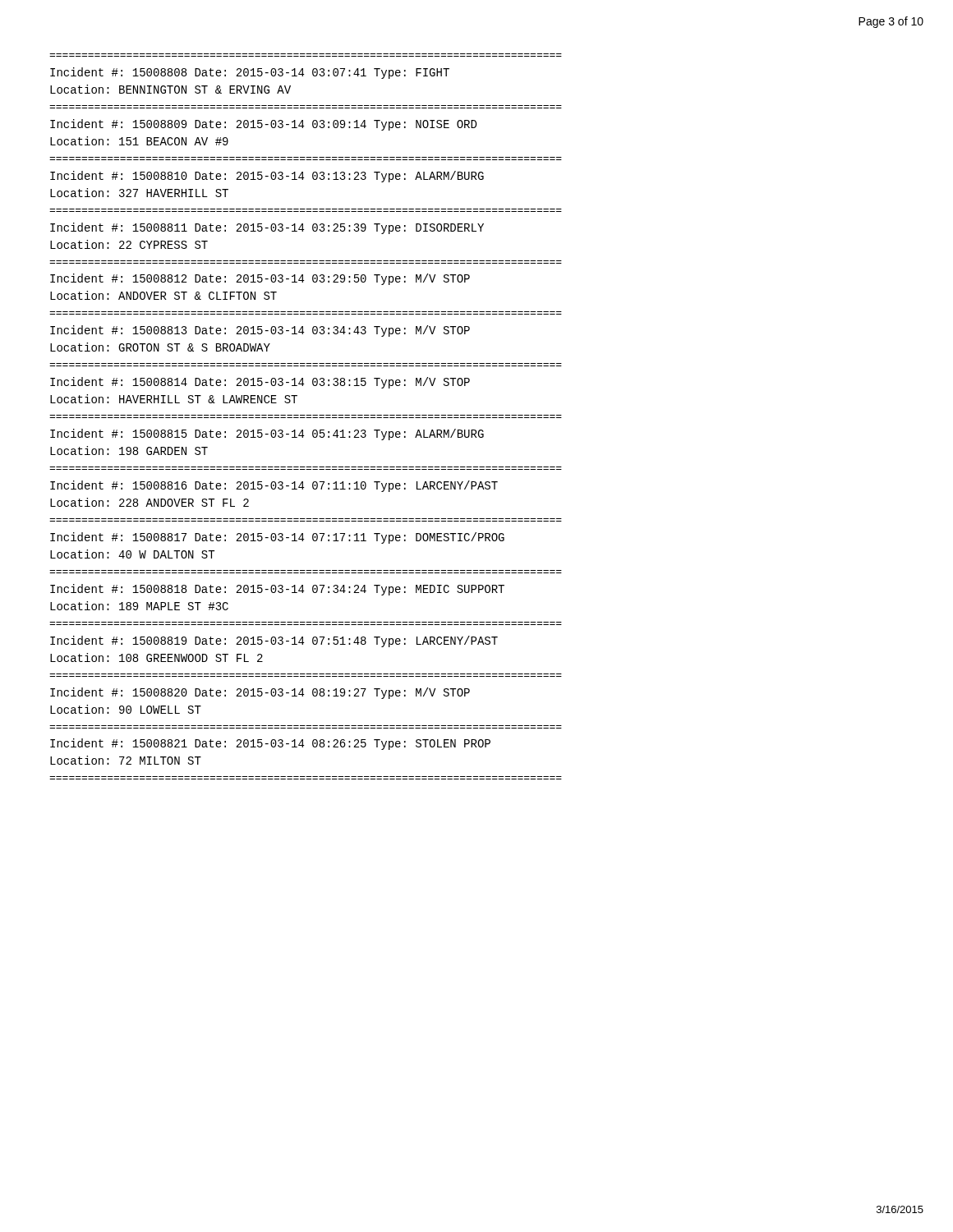Navigate to the text starting "================================================================================ Incident #: 15008813 Date: 2015-03-14 03:34:43 Type:"
Screen dimensions: 1232x953
pyautogui.click(x=476, y=333)
